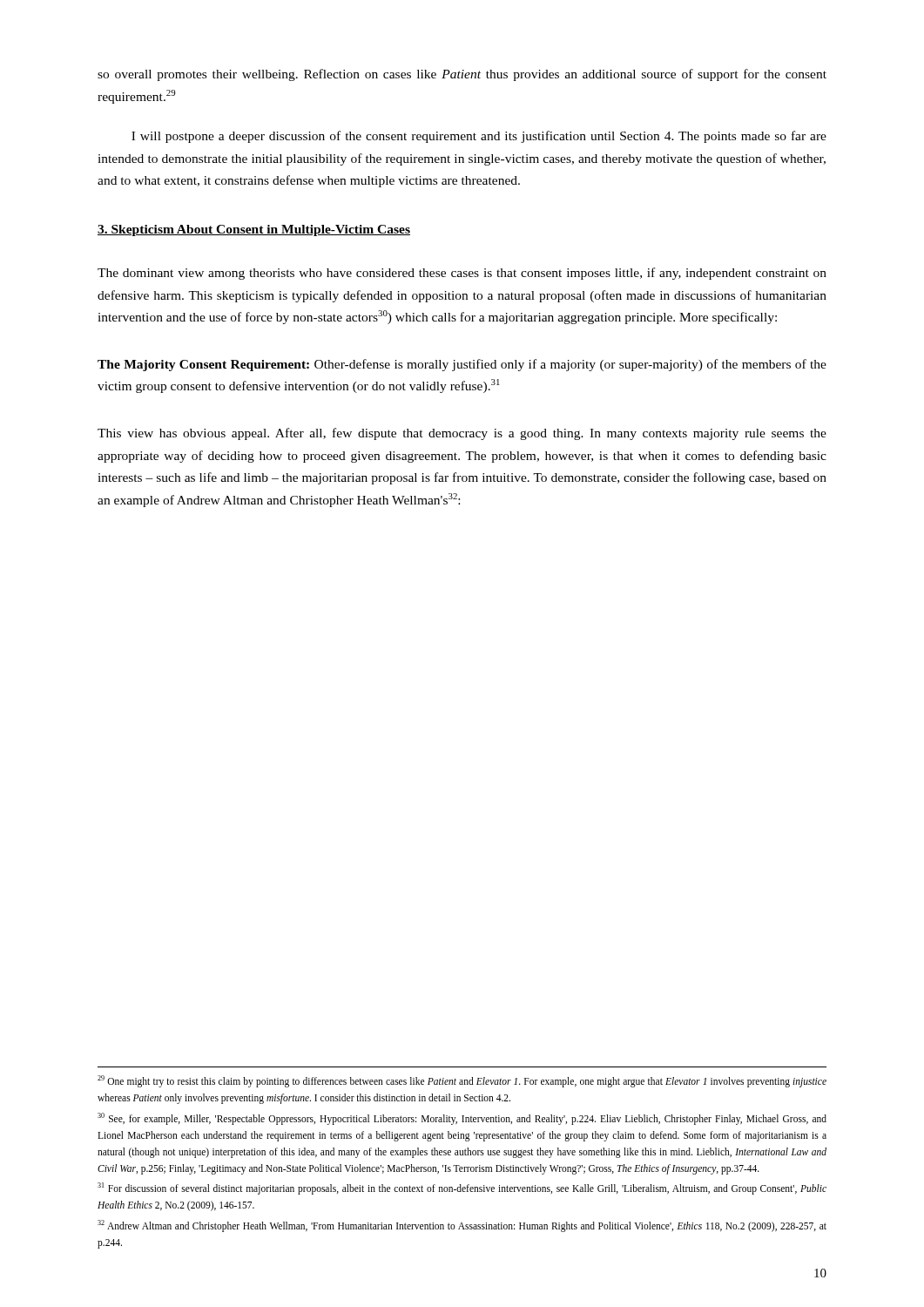Locate the text starting "32 Andrew Altman and Christopher"
This screenshot has width=924, height=1307.
click(x=462, y=1234)
